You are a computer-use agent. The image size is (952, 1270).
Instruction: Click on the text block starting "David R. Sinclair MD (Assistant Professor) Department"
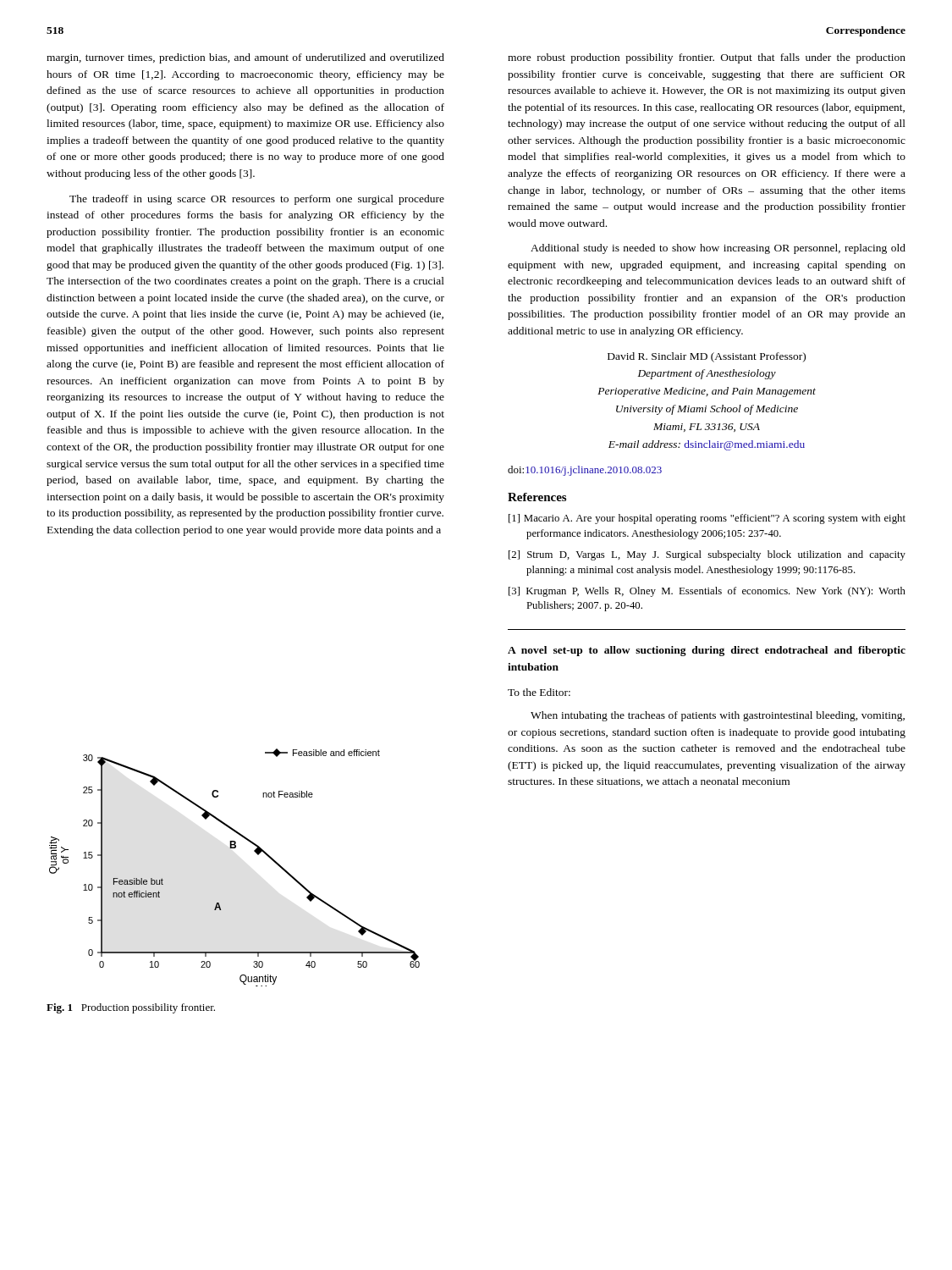pyautogui.click(x=707, y=401)
